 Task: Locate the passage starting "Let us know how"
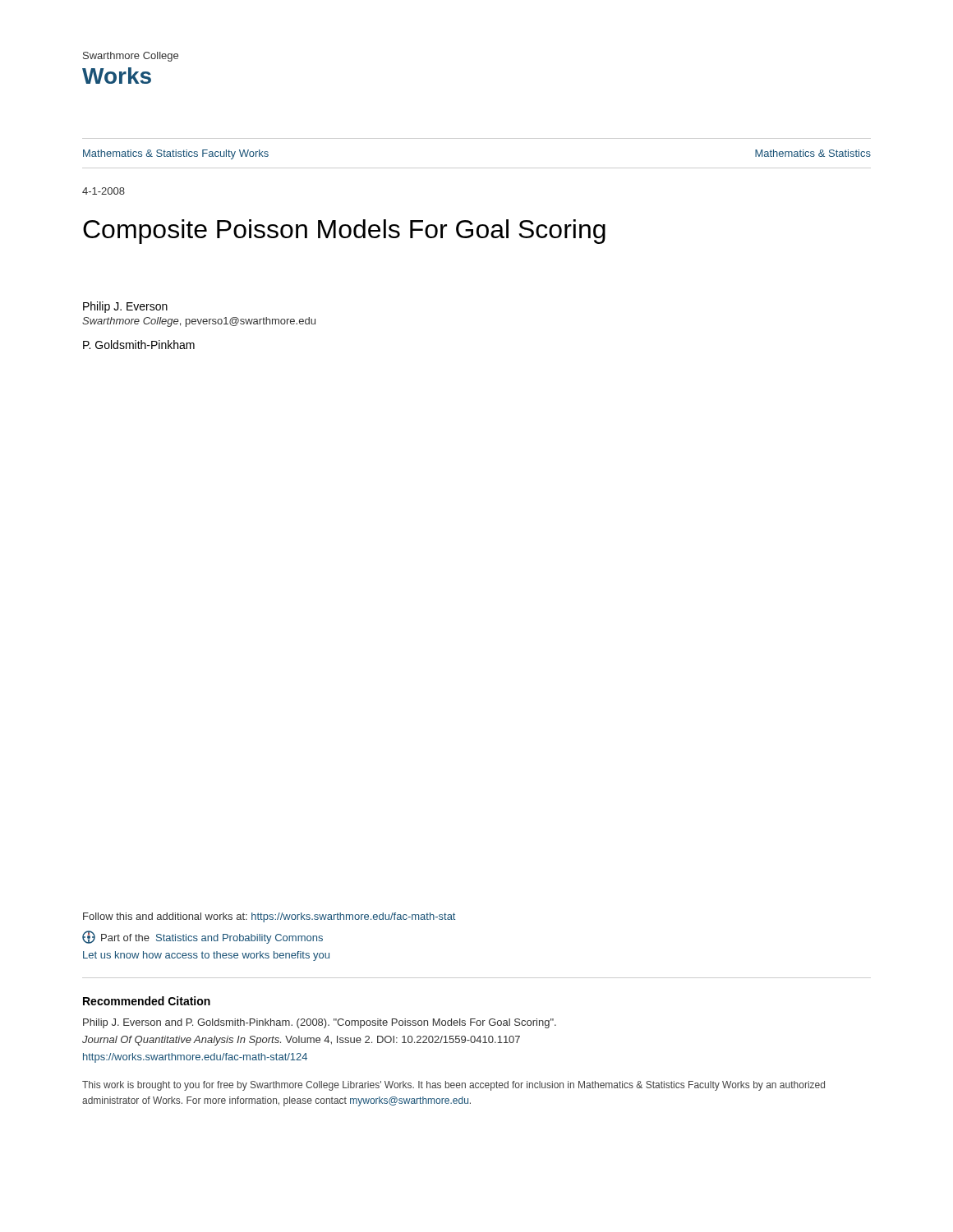[x=206, y=955]
